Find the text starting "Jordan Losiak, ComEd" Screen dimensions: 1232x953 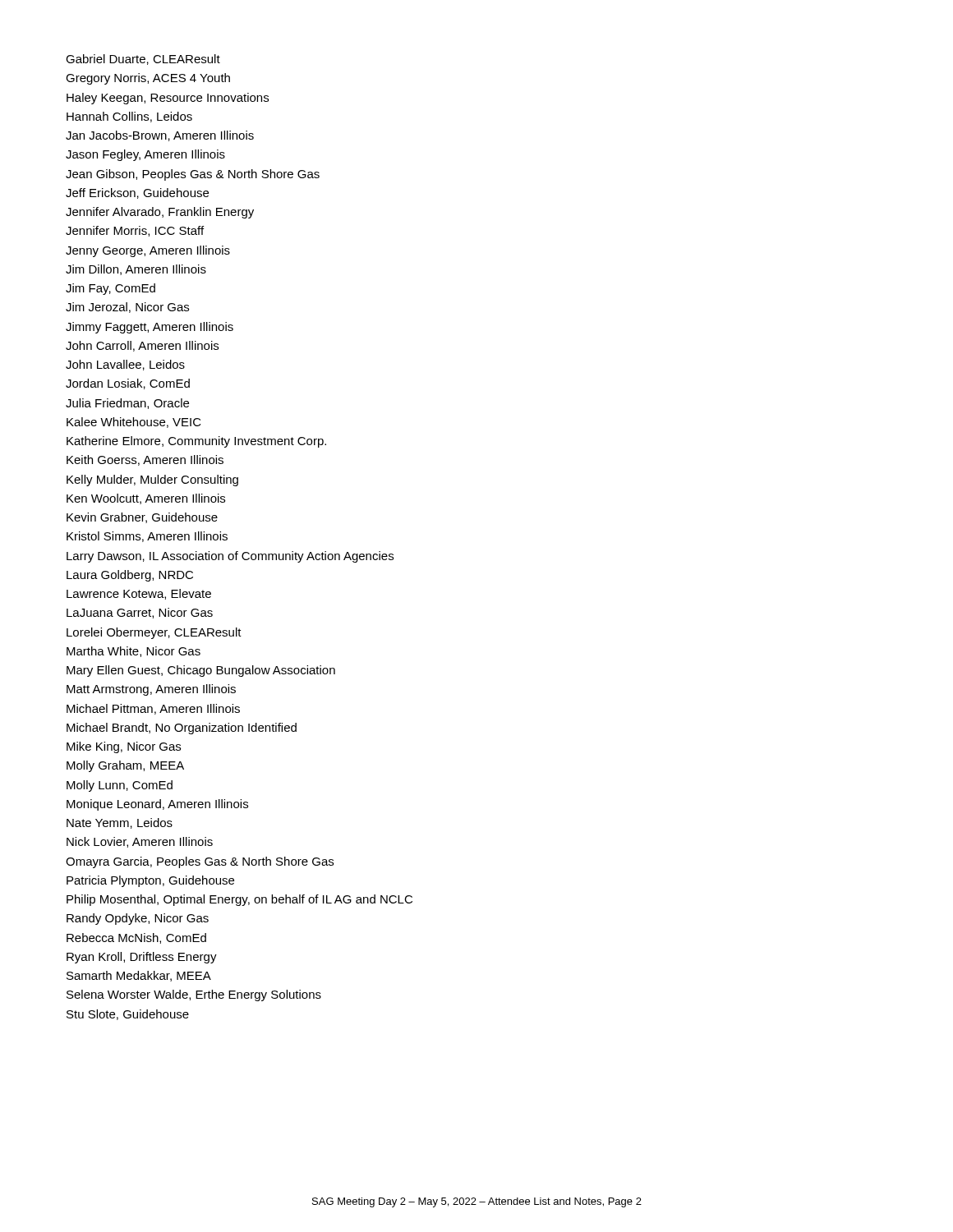tap(128, 383)
